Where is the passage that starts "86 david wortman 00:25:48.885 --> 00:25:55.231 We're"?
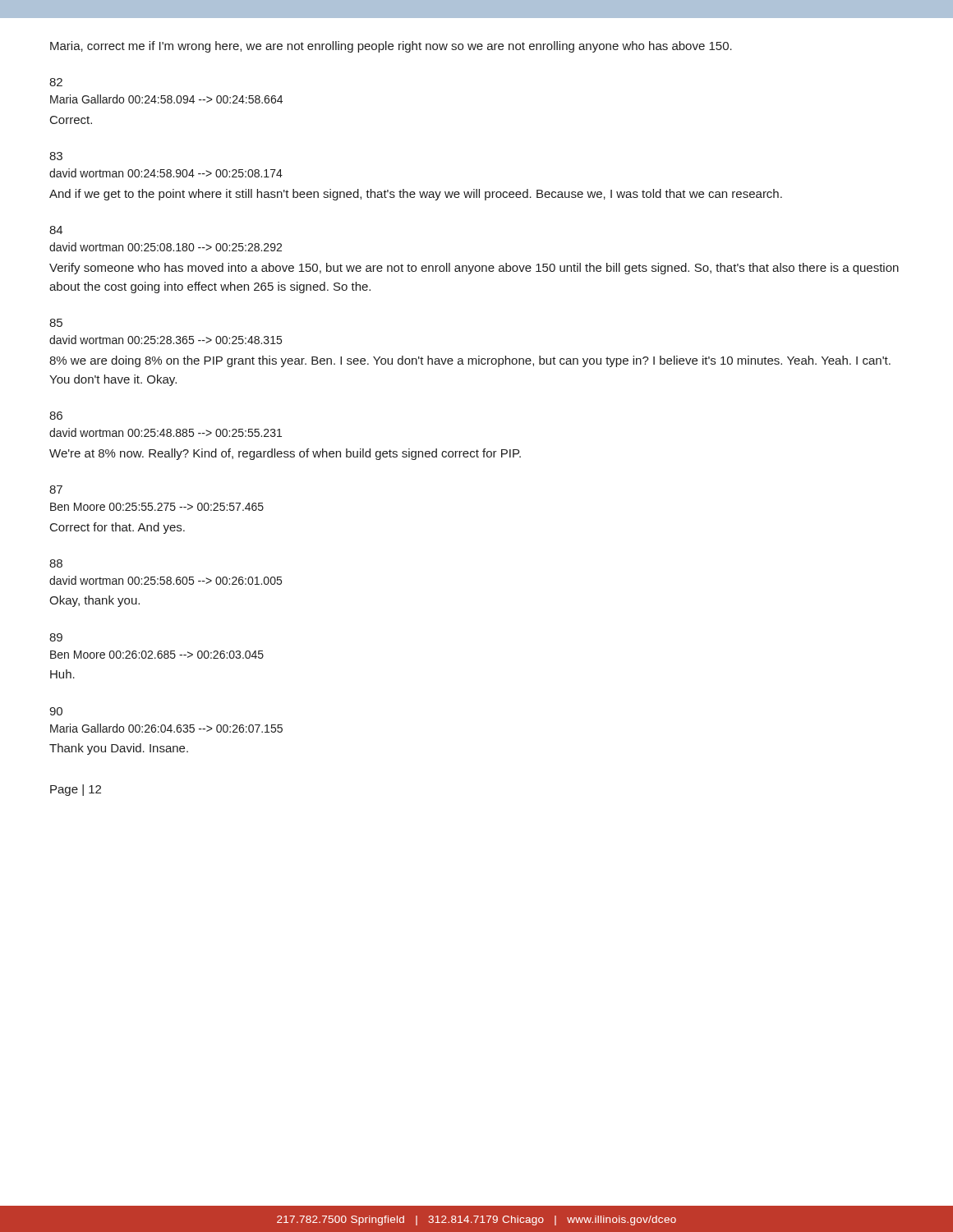The width and height of the screenshot is (953, 1232). (56, 416)
